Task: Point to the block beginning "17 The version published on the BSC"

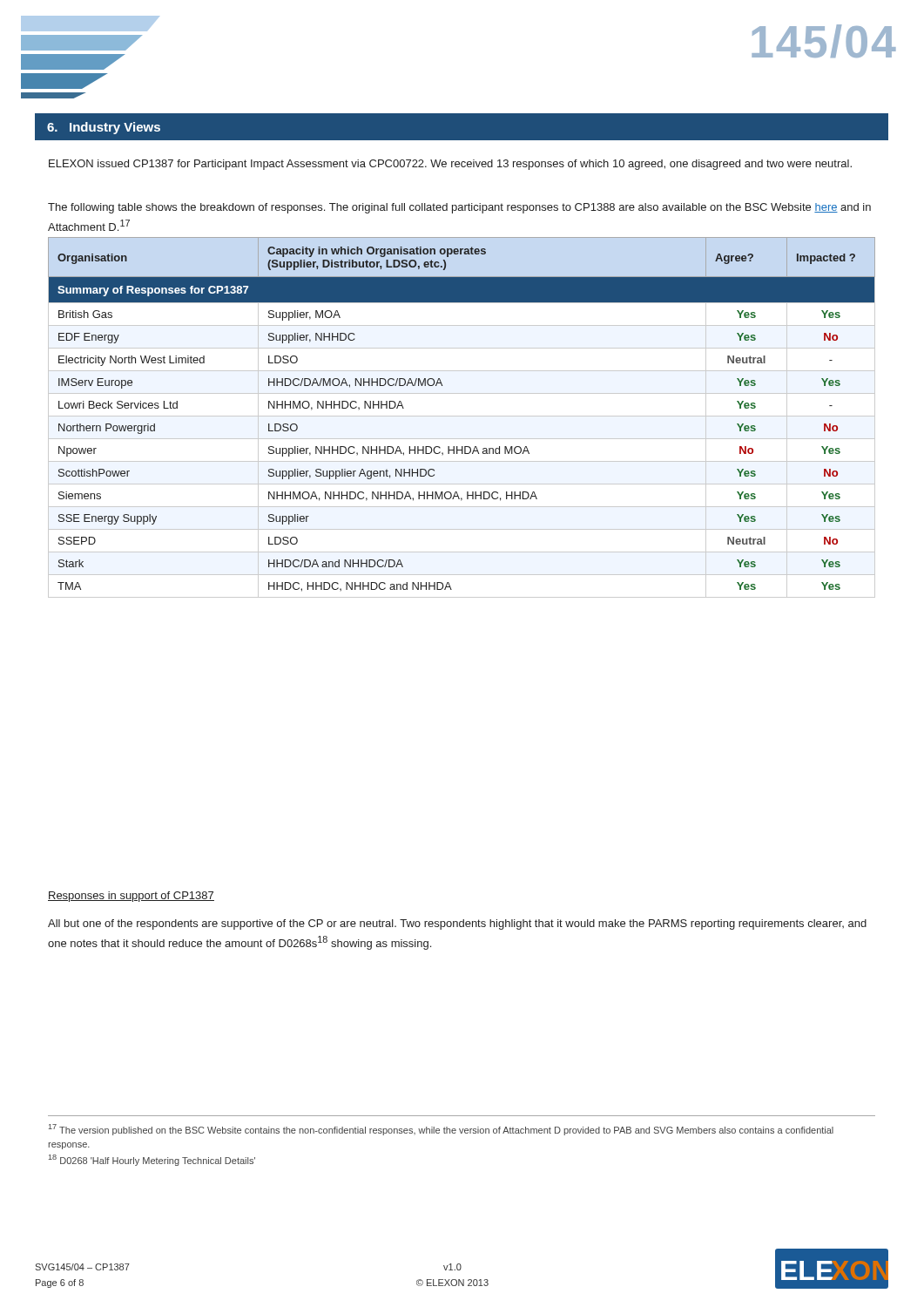Action: click(441, 1144)
